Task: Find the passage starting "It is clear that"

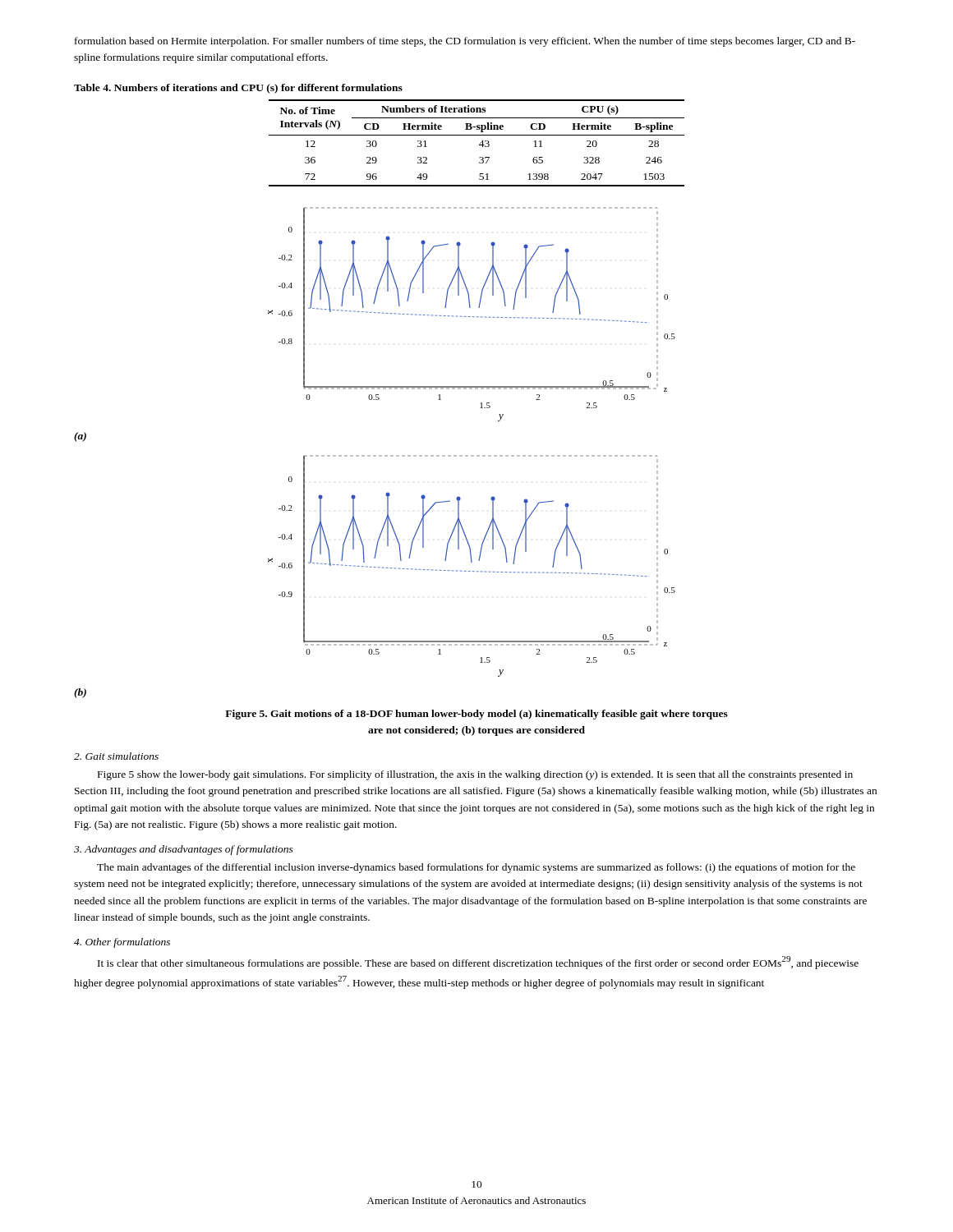Action: coord(466,971)
